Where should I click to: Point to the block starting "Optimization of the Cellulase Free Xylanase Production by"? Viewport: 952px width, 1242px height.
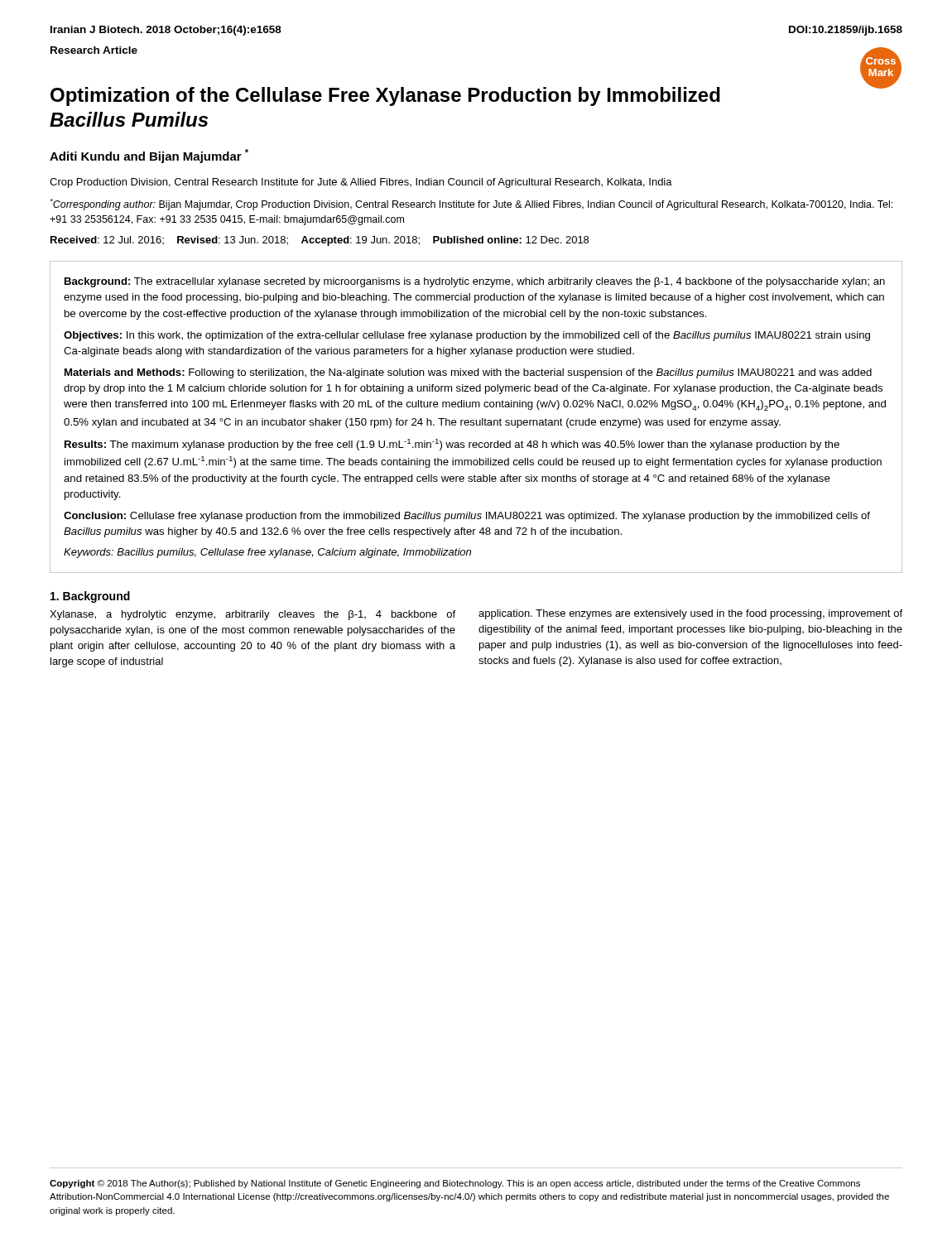coord(476,108)
